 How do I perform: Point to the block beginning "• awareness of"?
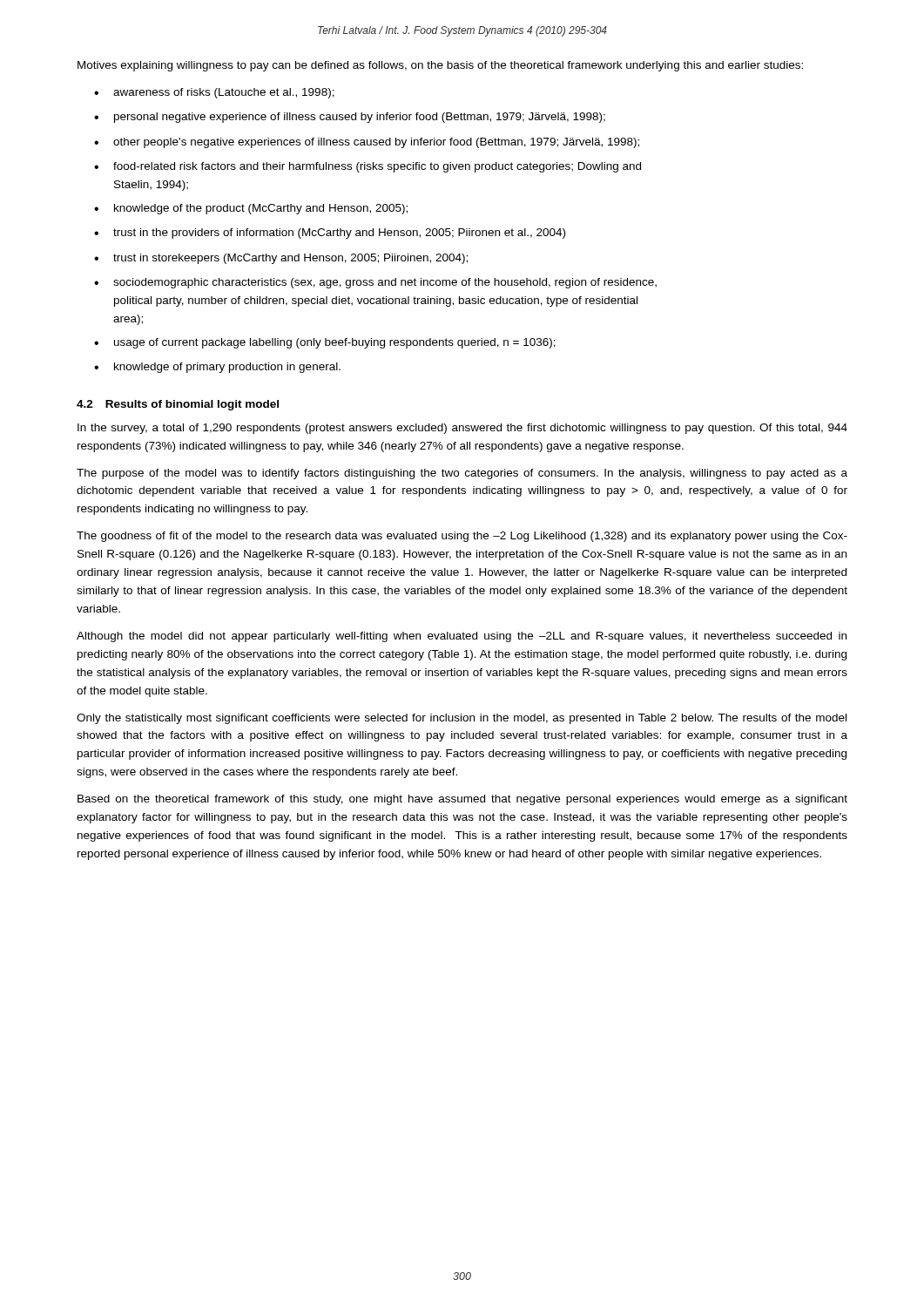coord(214,93)
